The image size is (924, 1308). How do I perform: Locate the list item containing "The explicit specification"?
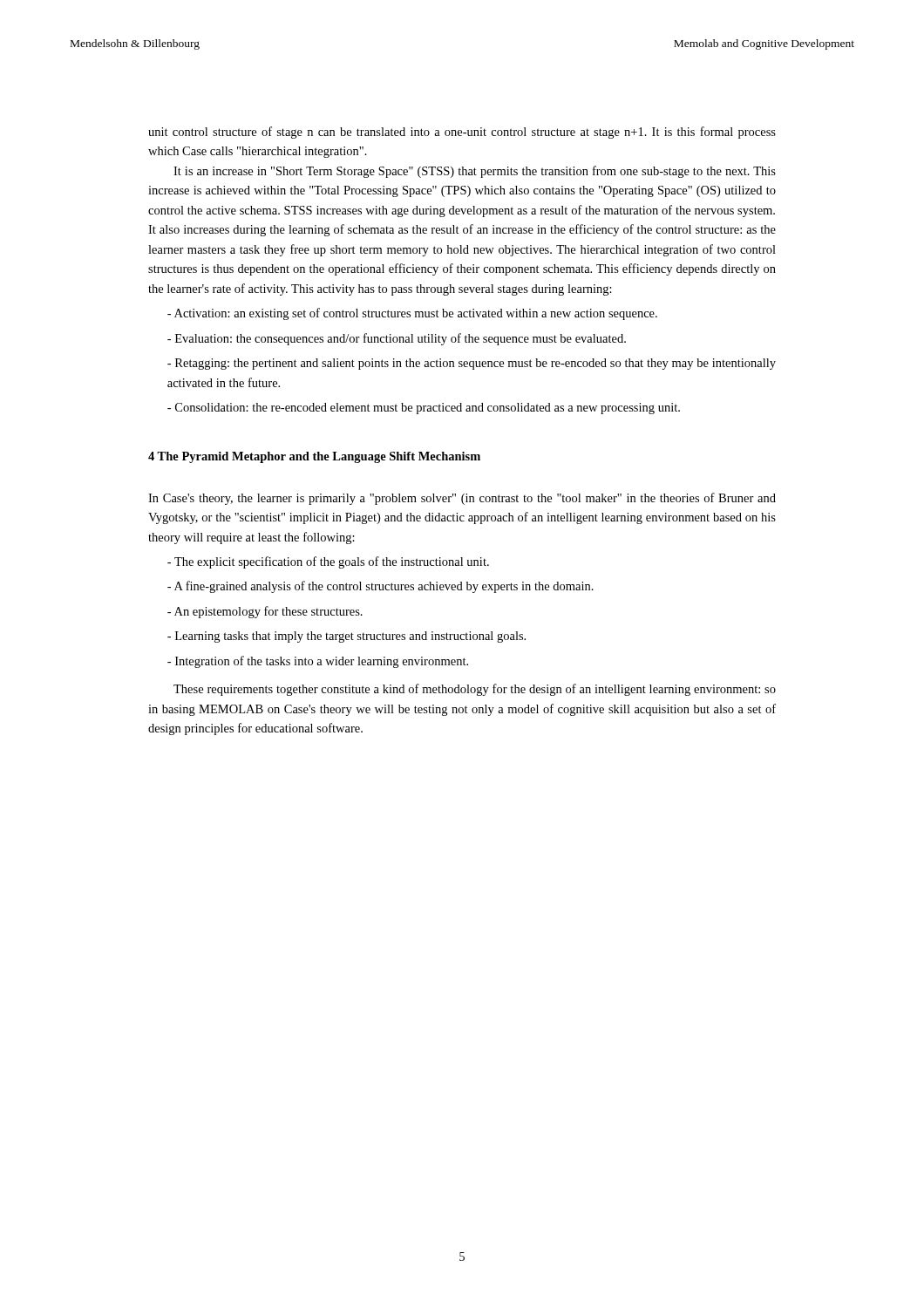point(328,562)
